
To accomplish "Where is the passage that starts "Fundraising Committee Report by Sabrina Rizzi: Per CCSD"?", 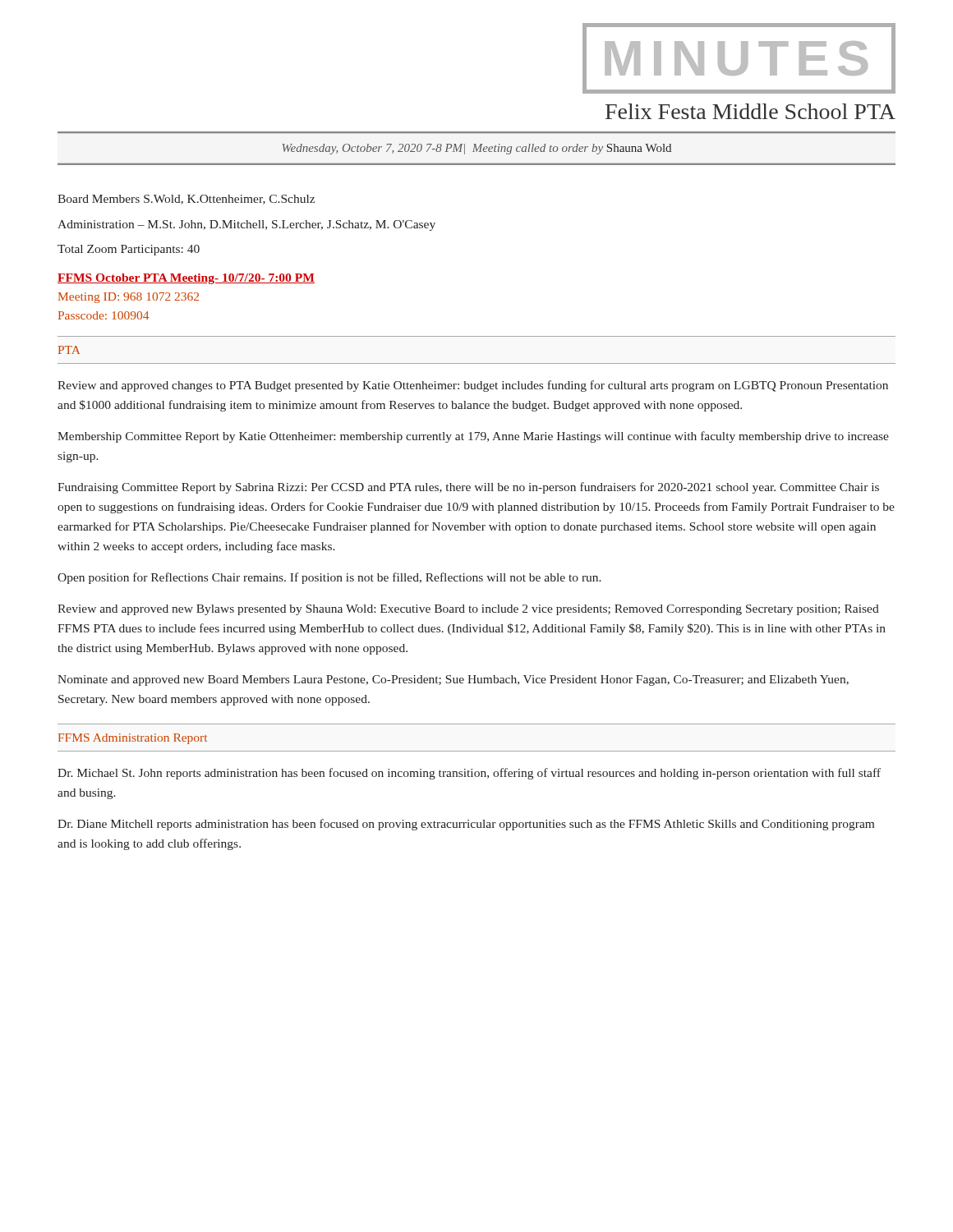I will pos(476,516).
